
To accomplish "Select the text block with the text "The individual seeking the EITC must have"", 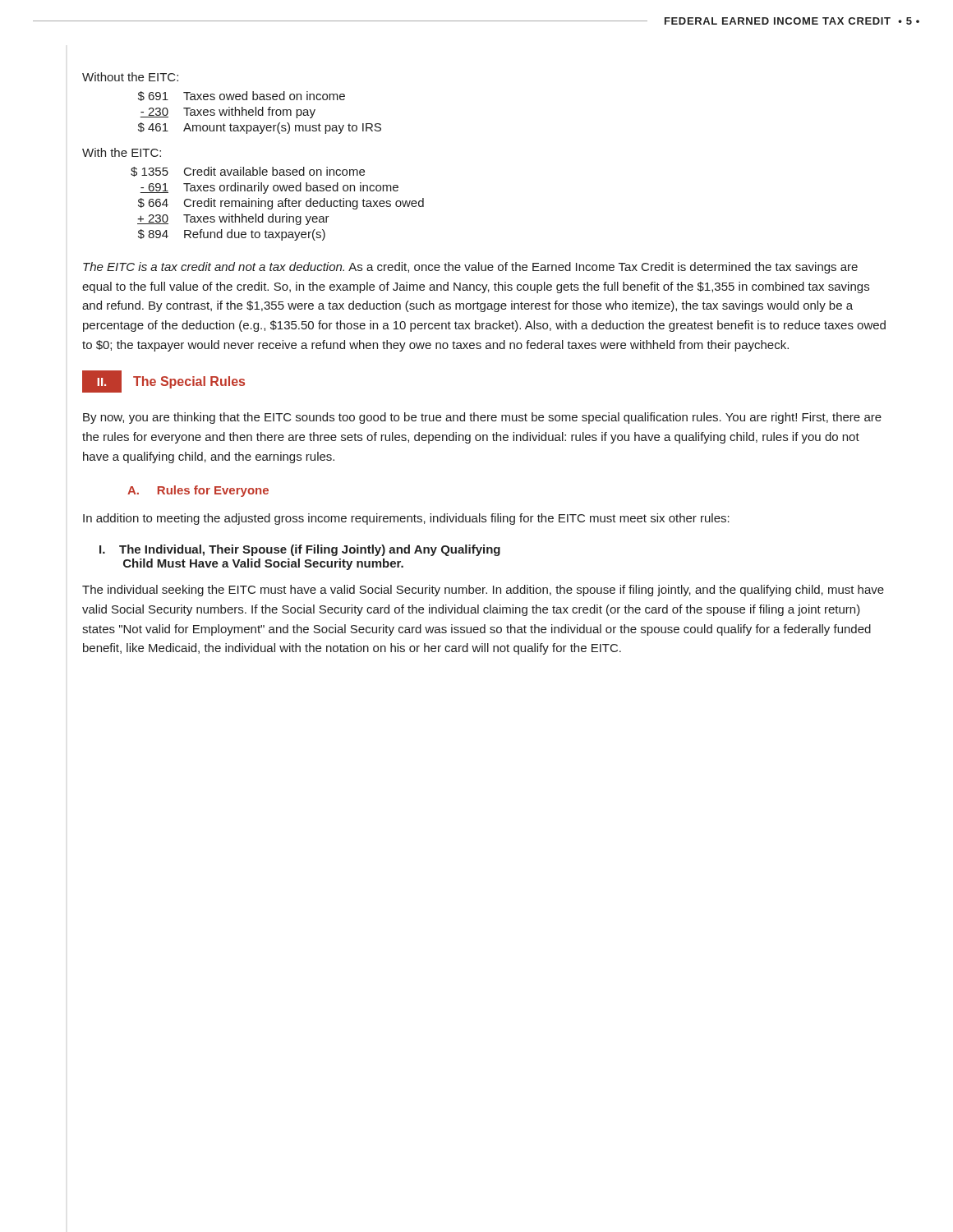I will coord(483,619).
